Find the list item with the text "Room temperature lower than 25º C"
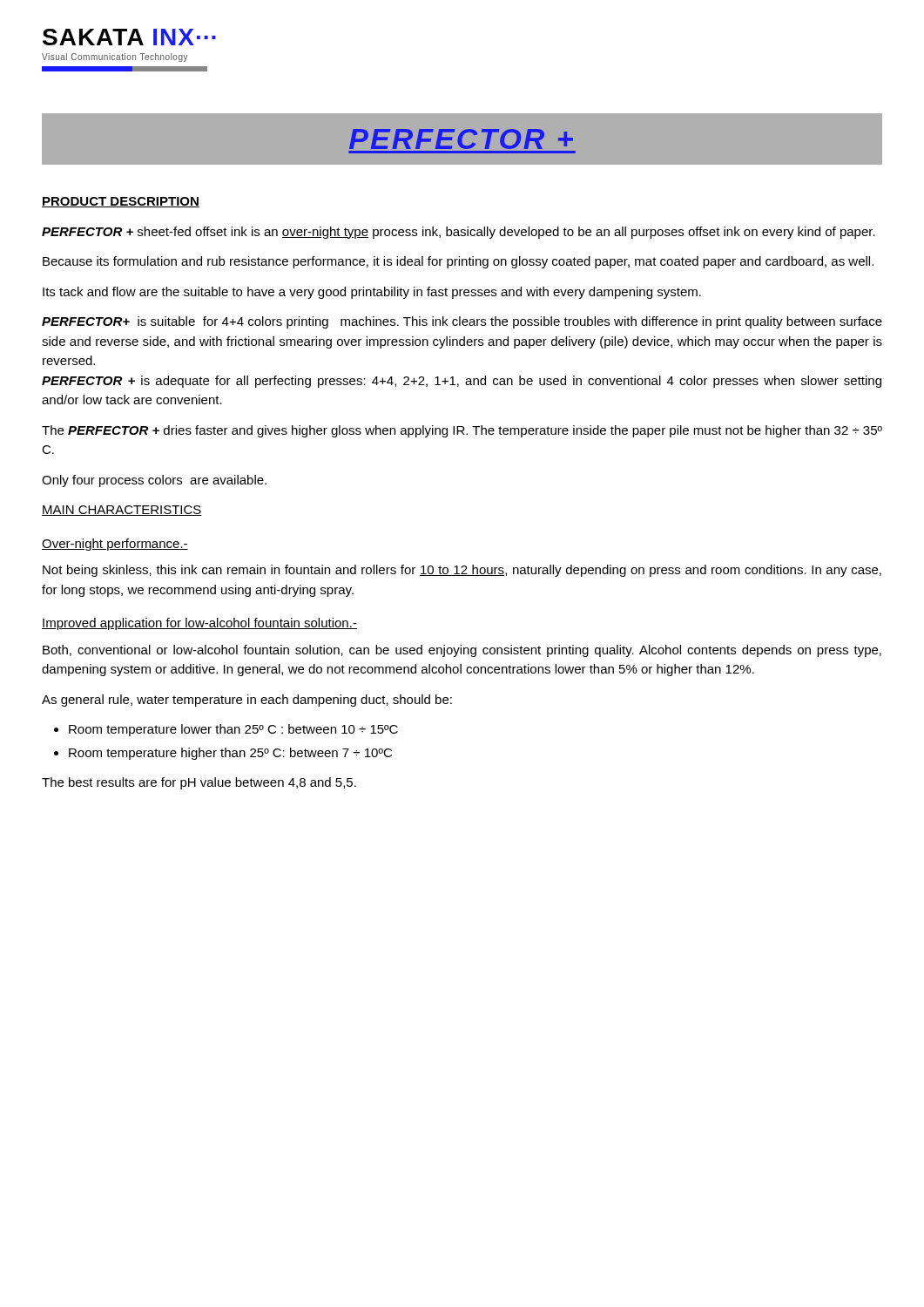924x1307 pixels. tap(233, 729)
